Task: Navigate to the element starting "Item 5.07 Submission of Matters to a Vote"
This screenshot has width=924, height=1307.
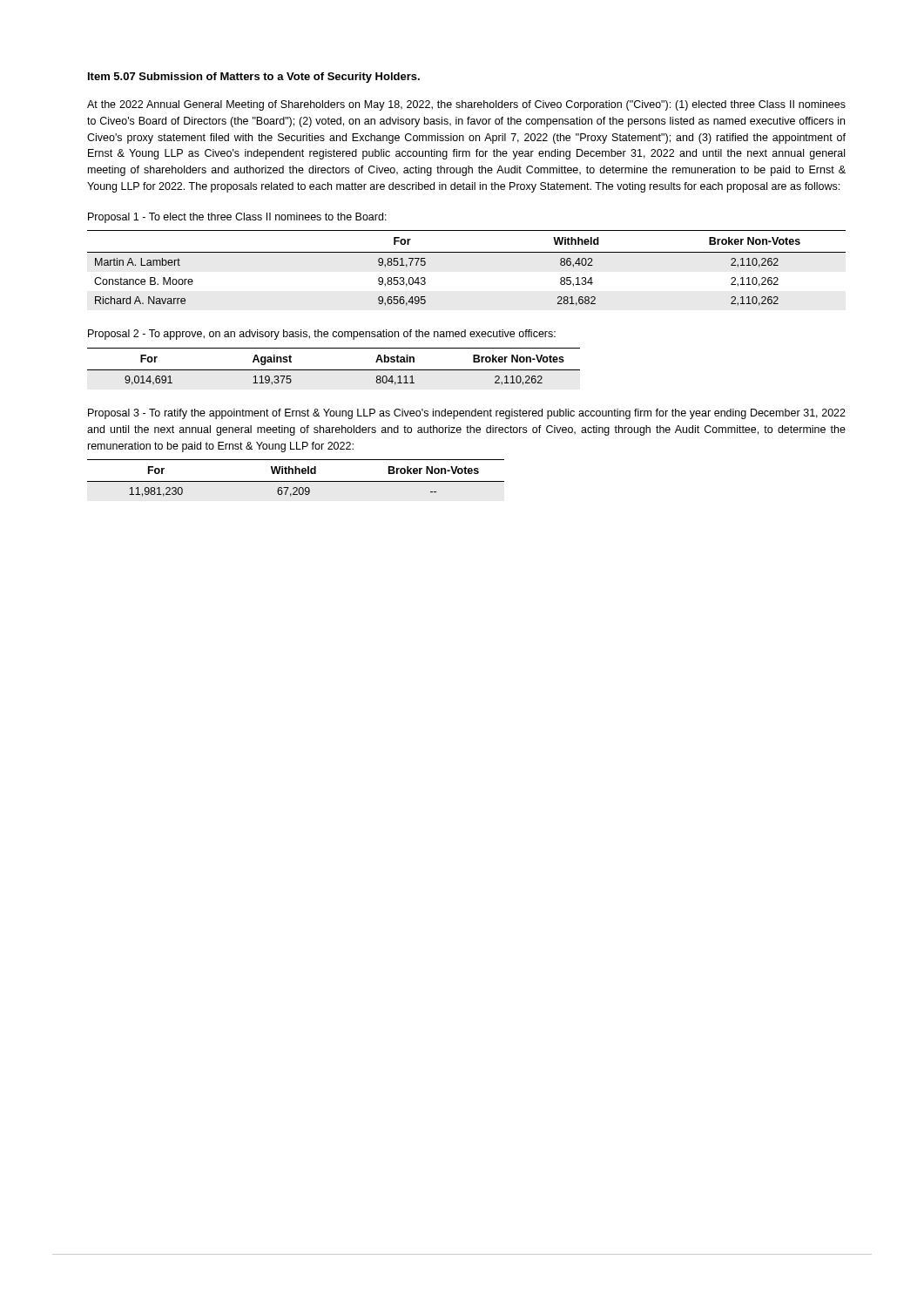Action: click(254, 76)
